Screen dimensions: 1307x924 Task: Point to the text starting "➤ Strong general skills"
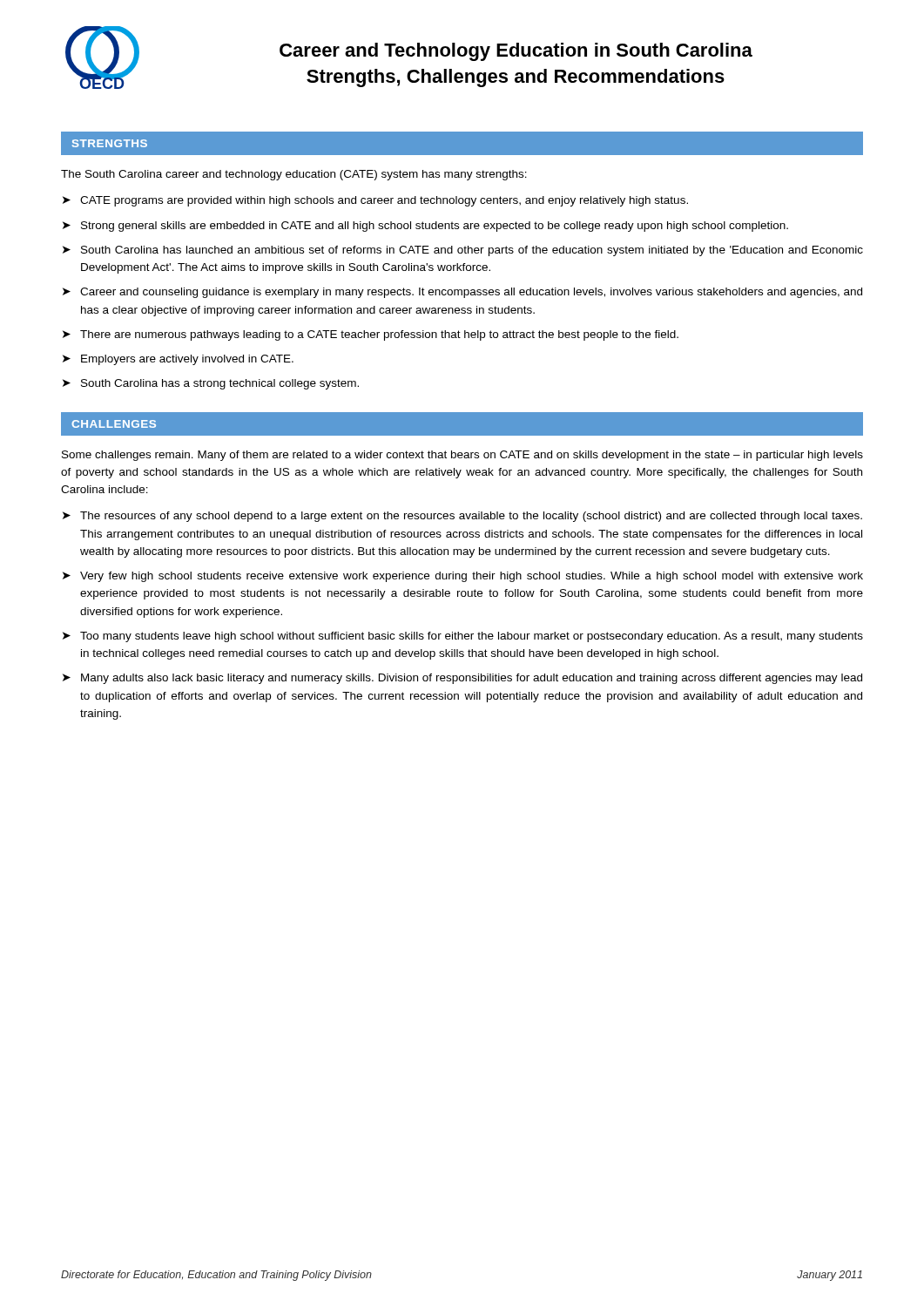pos(462,225)
